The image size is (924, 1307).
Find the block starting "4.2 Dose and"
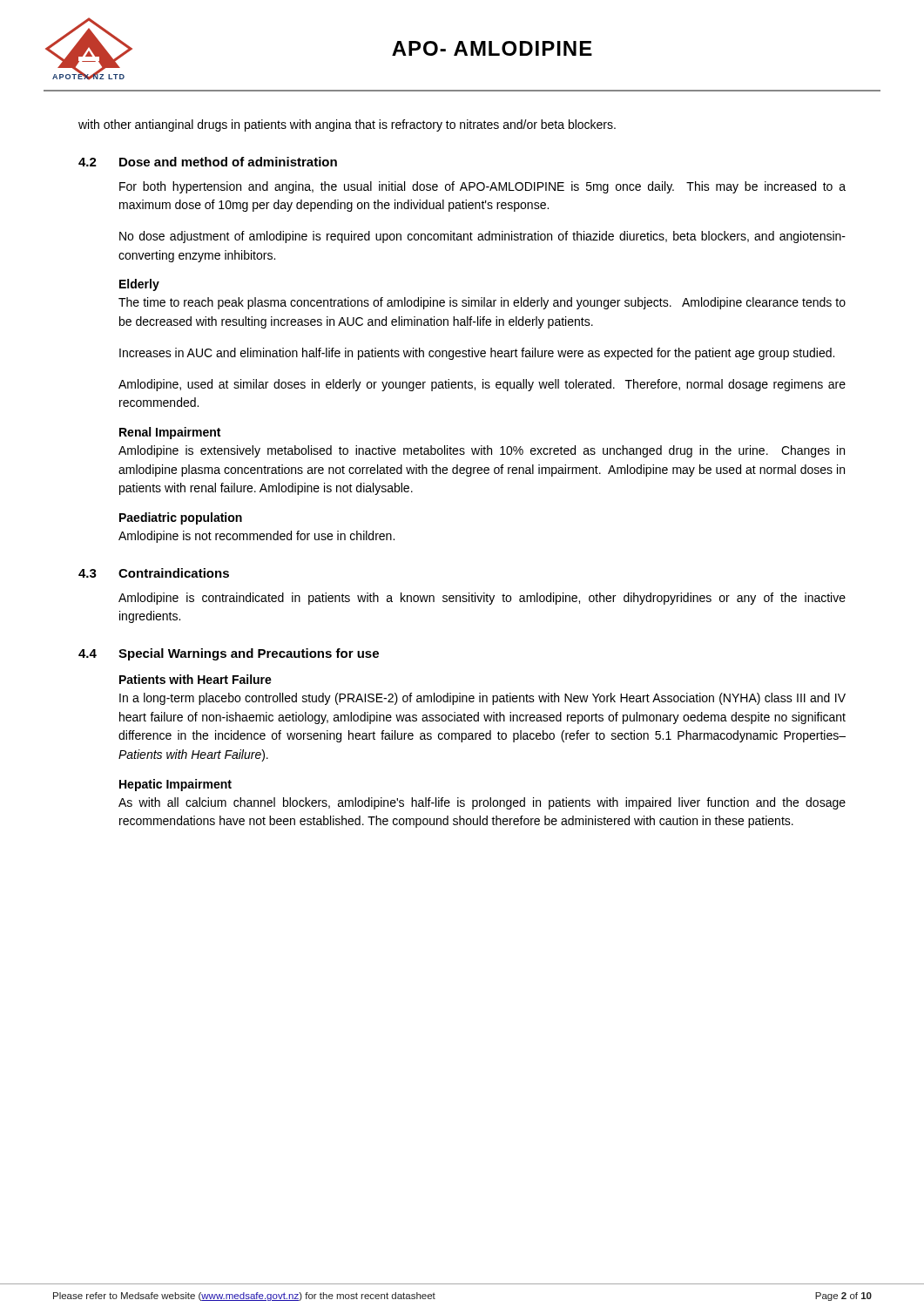208,161
